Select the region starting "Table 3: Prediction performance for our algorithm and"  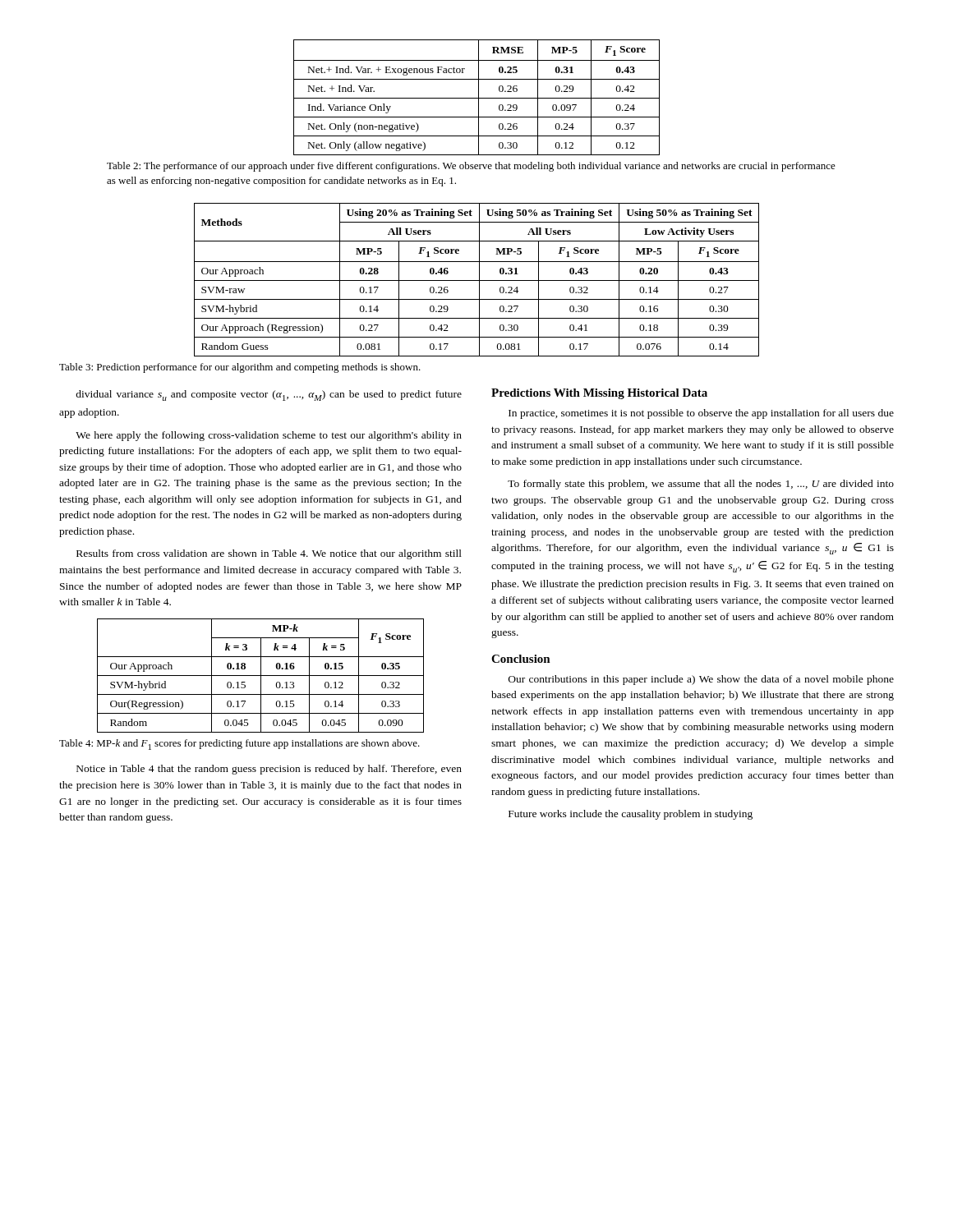pos(240,367)
